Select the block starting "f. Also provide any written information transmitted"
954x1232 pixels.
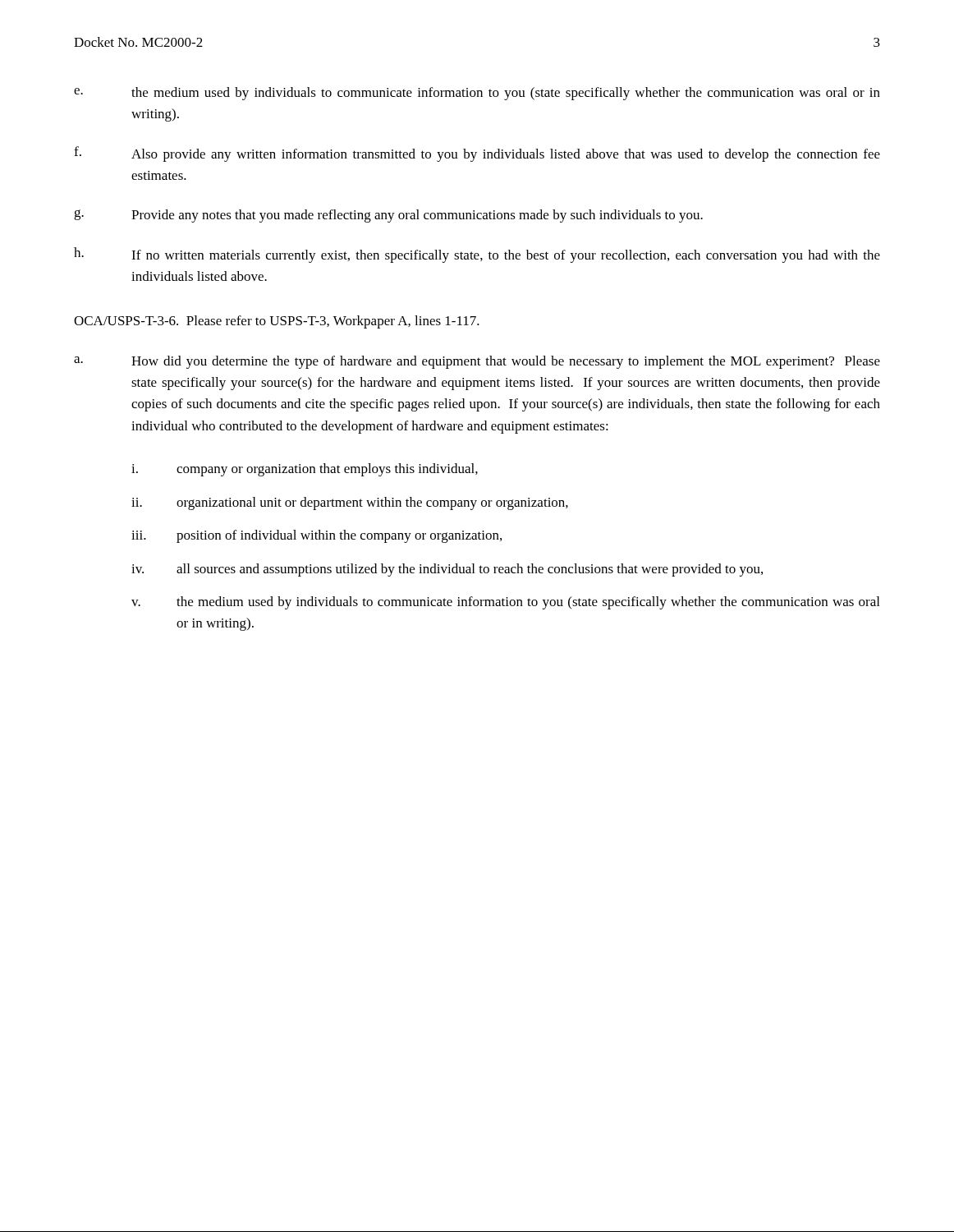[477, 165]
